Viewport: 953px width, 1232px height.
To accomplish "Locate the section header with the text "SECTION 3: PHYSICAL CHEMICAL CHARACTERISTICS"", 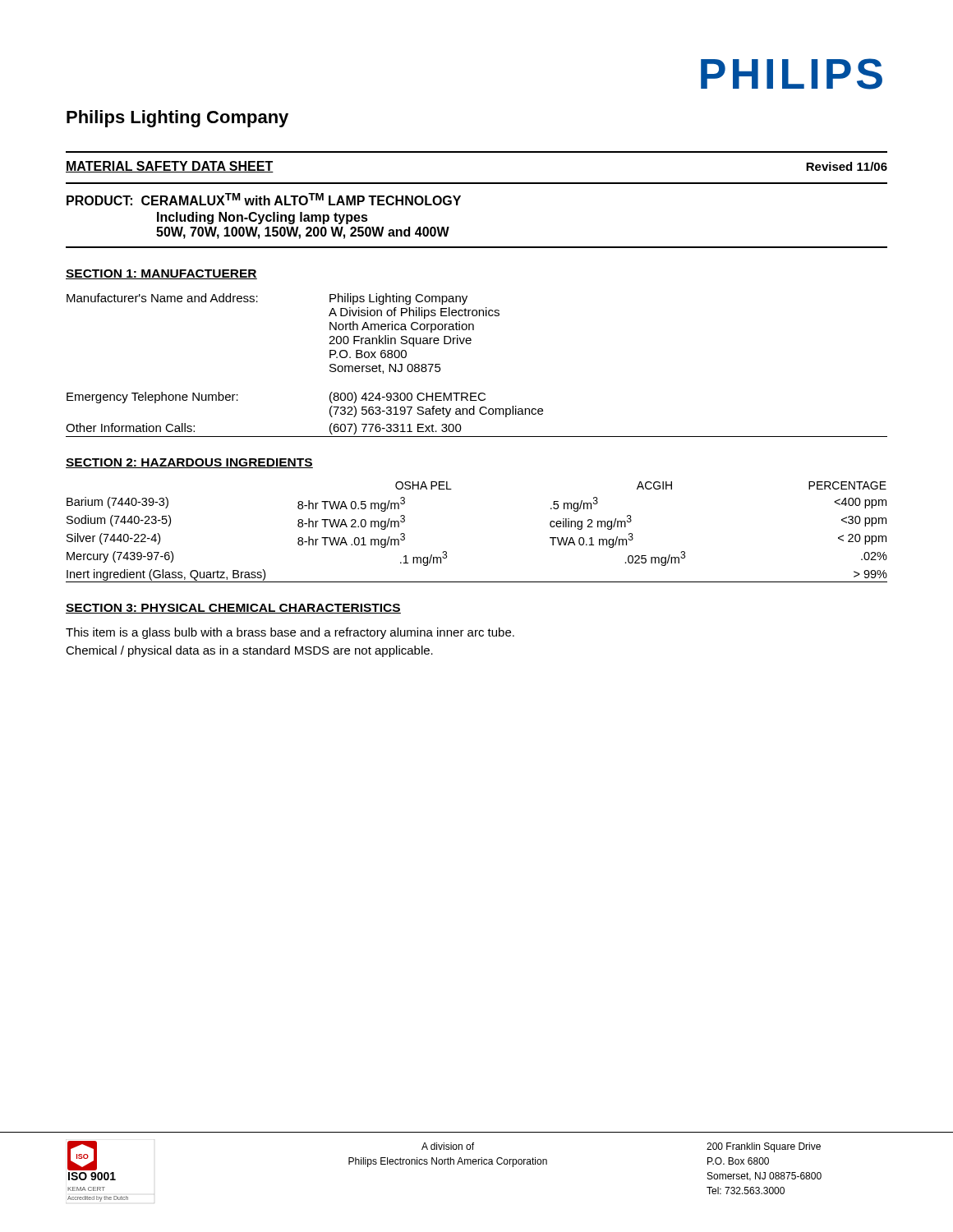I will (233, 607).
